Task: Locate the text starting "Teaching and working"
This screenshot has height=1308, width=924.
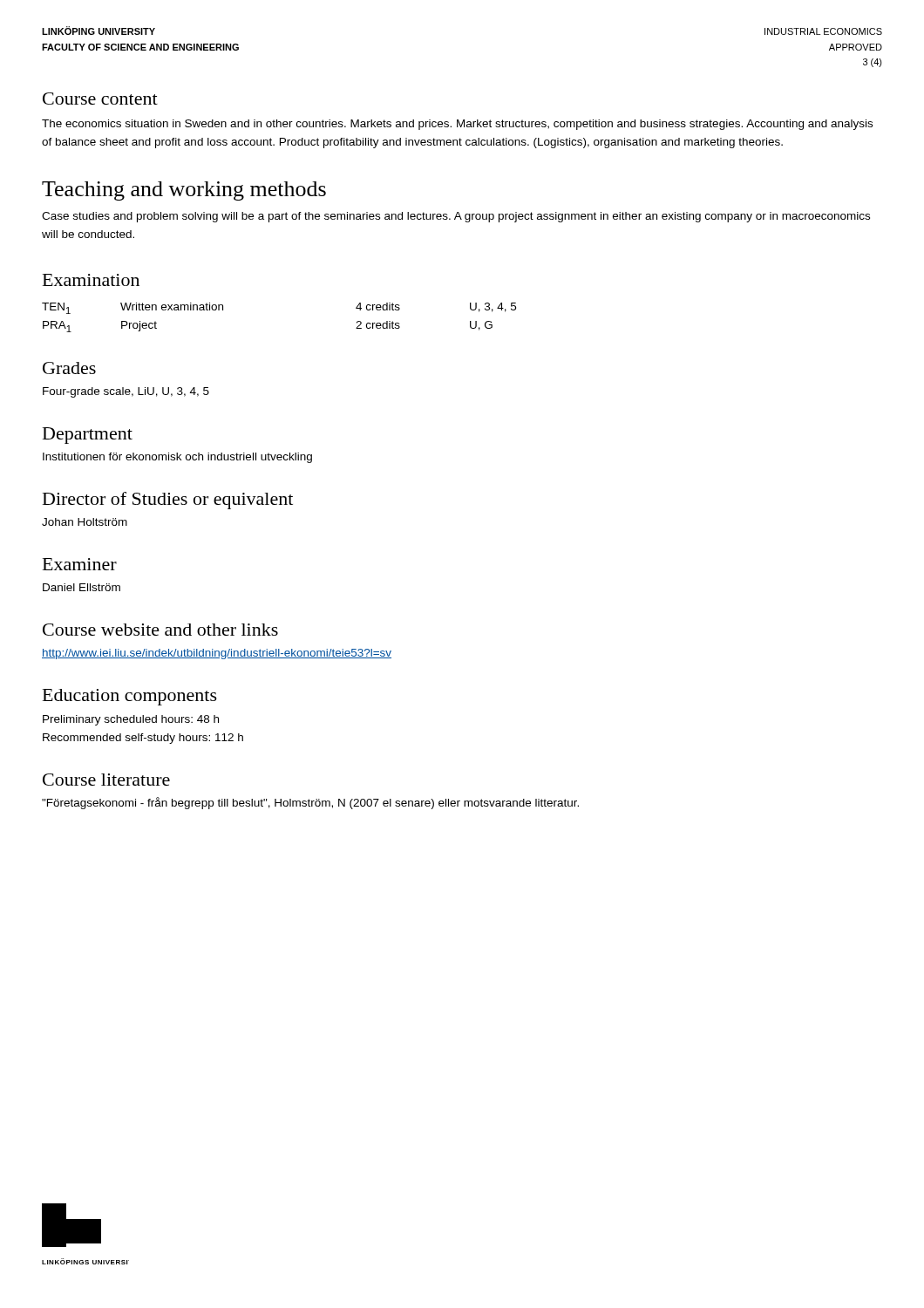Action: point(184,189)
